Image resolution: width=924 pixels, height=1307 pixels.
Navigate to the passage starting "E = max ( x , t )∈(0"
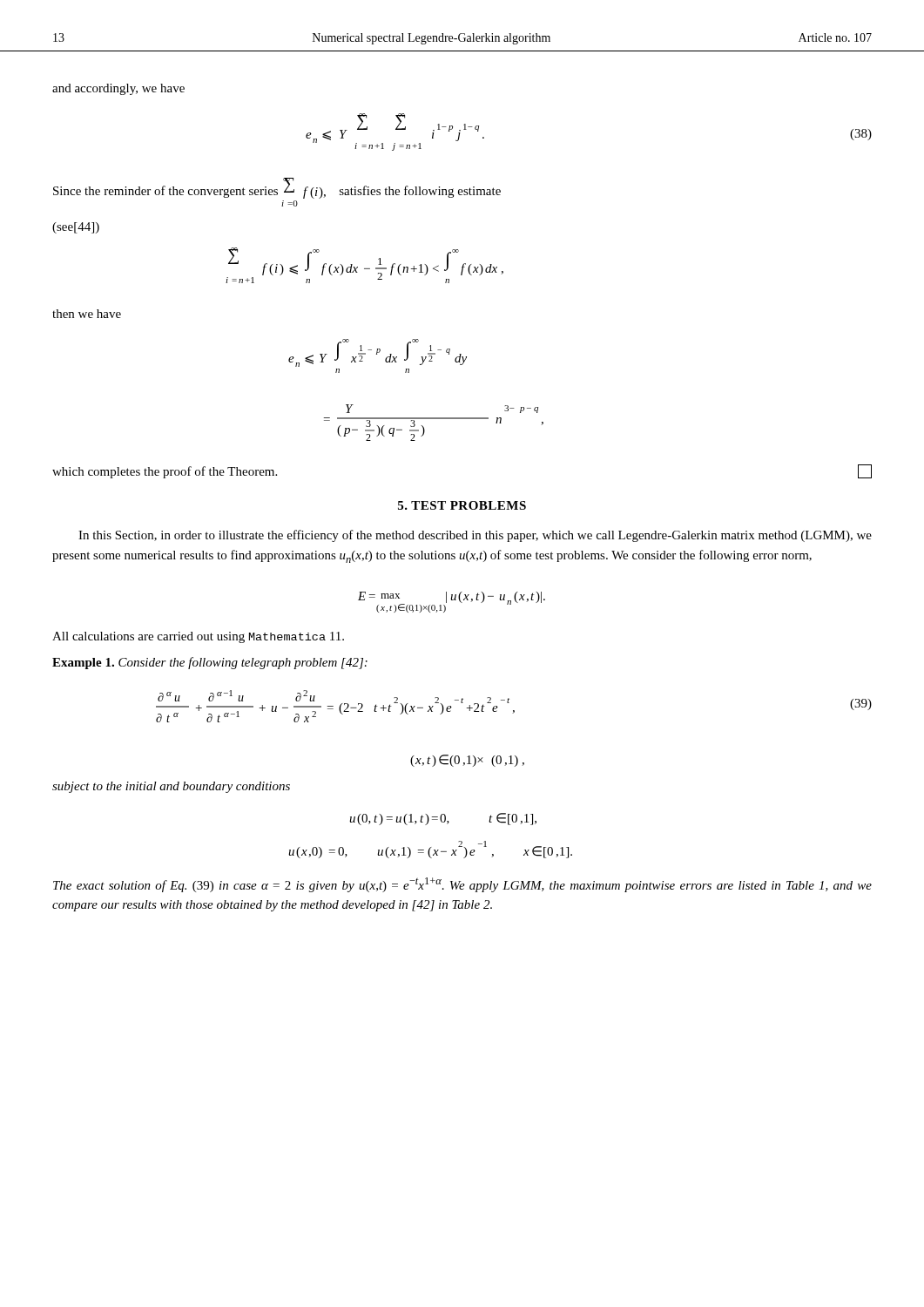(462, 596)
